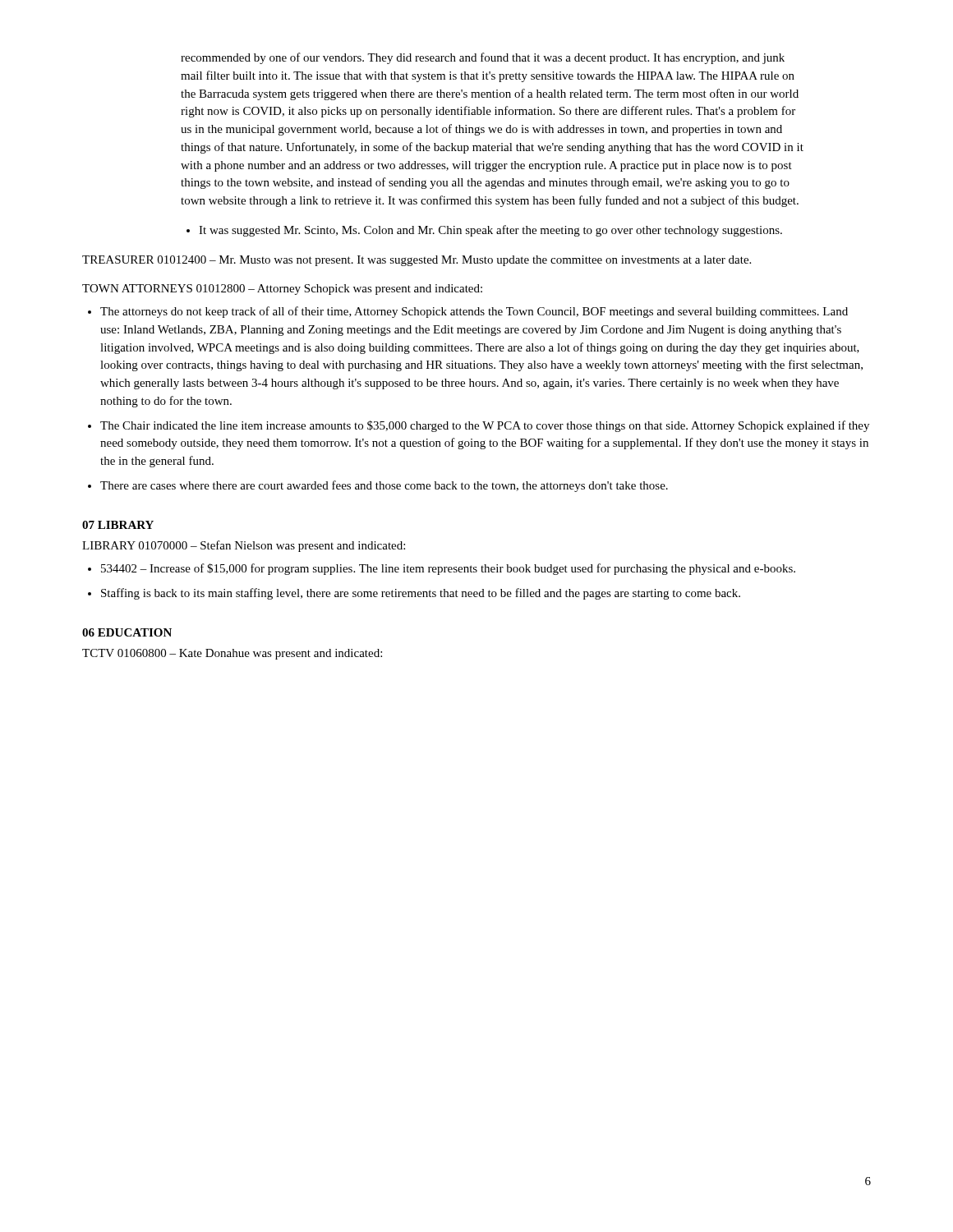Click on the text starting "07 LIBRARY"
The image size is (953, 1232).
118,524
